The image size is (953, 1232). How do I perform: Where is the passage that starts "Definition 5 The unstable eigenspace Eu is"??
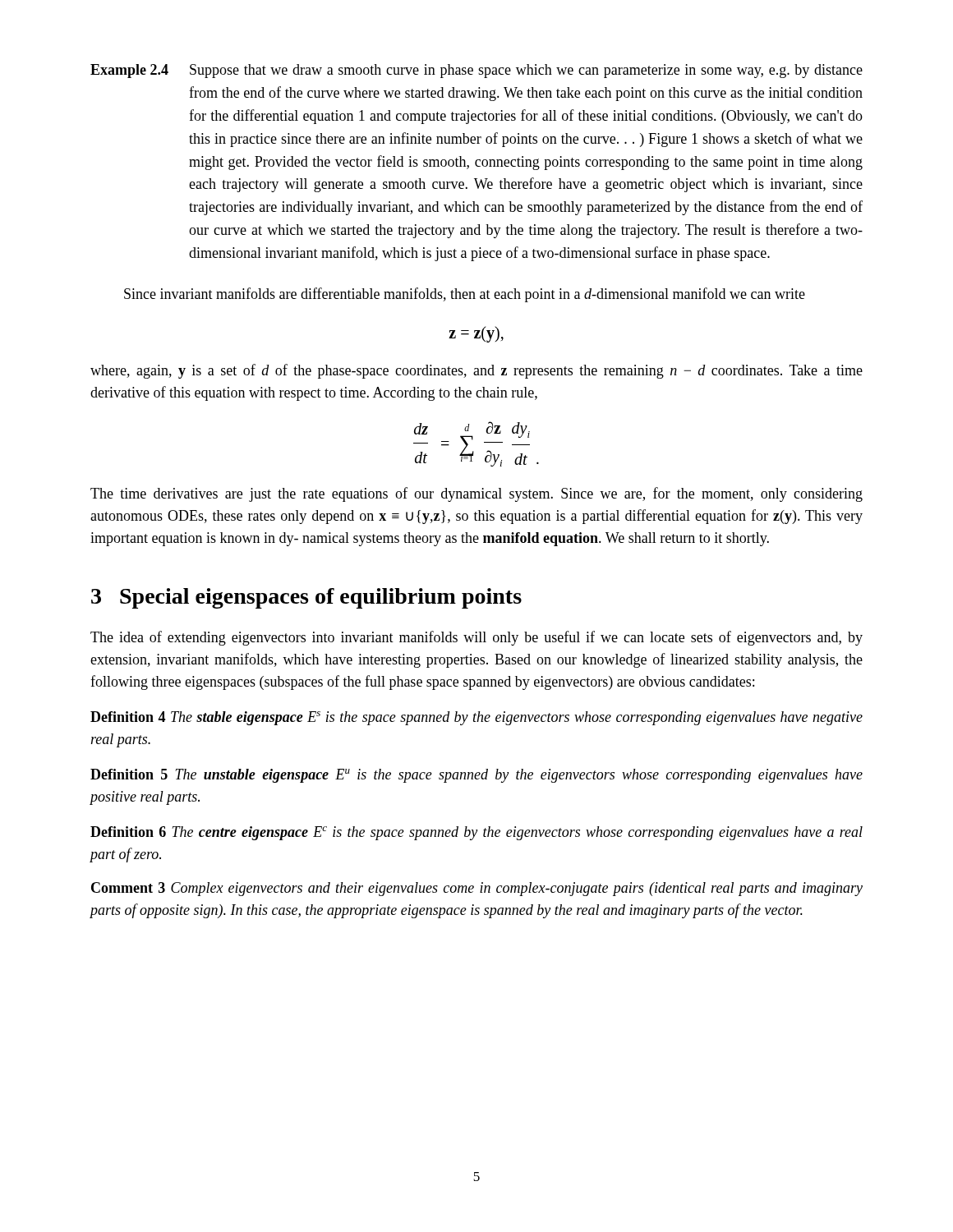click(x=476, y=784)
